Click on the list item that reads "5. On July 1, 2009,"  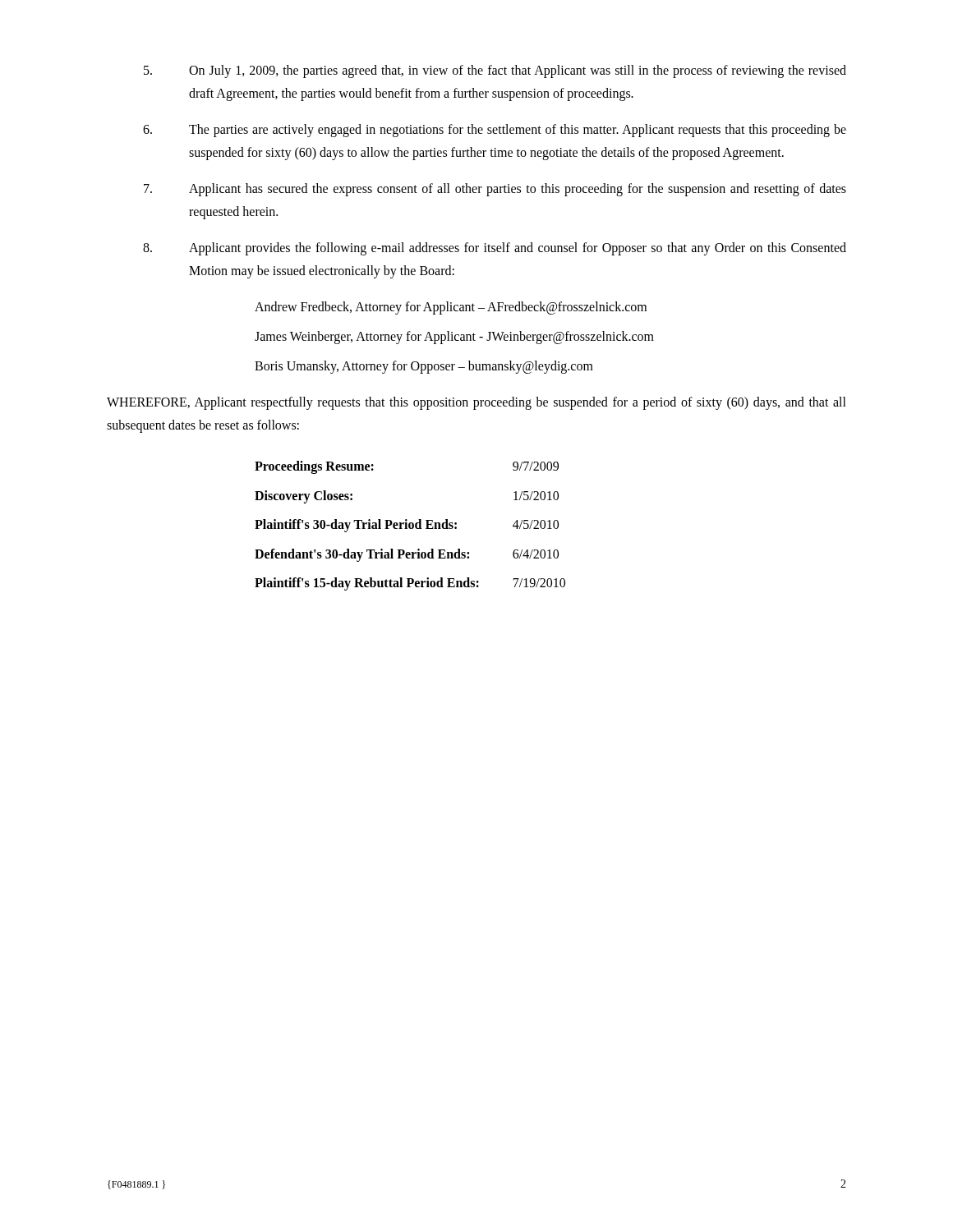click(476, 82)
